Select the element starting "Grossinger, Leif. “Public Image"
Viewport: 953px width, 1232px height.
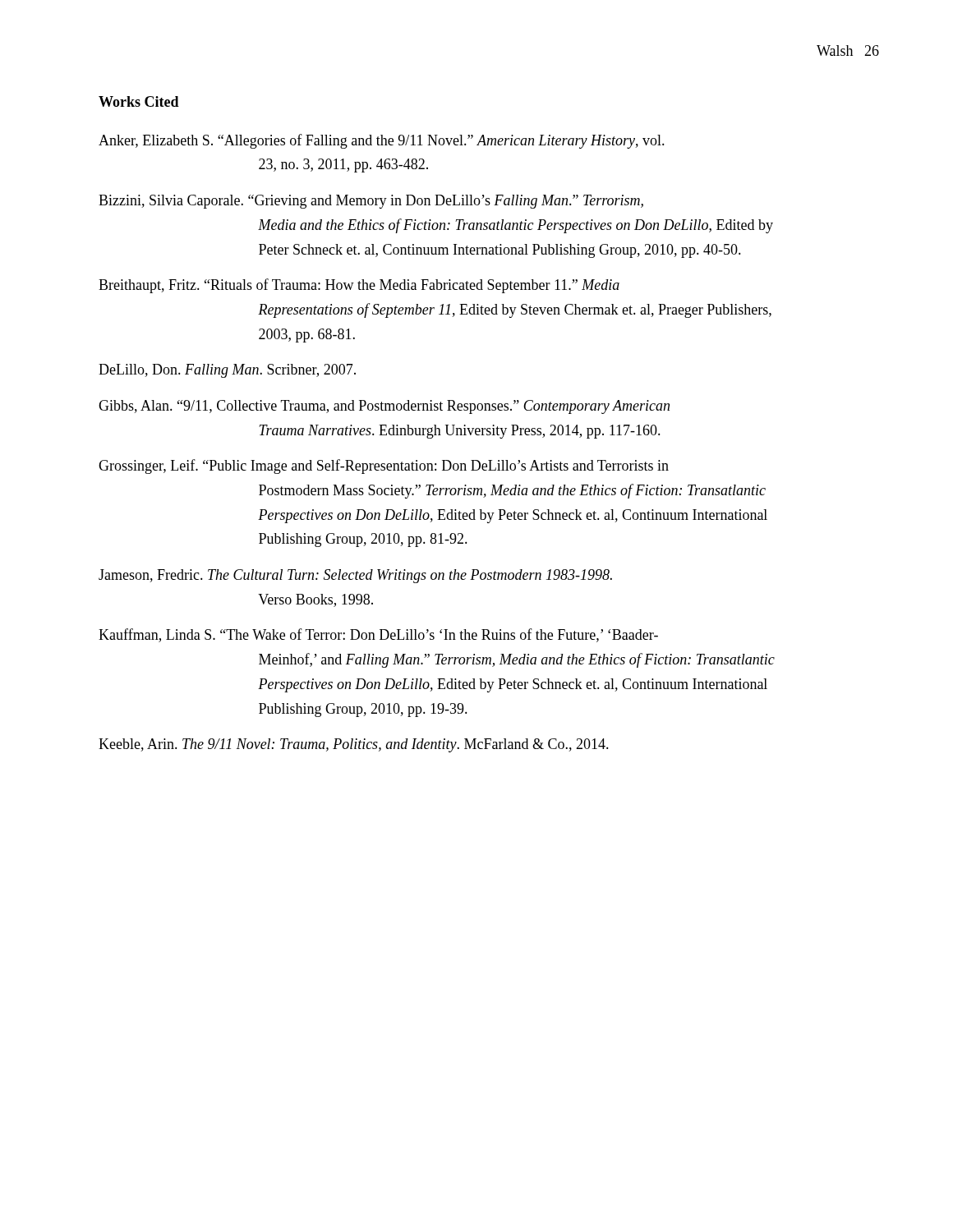pos(433,503)
